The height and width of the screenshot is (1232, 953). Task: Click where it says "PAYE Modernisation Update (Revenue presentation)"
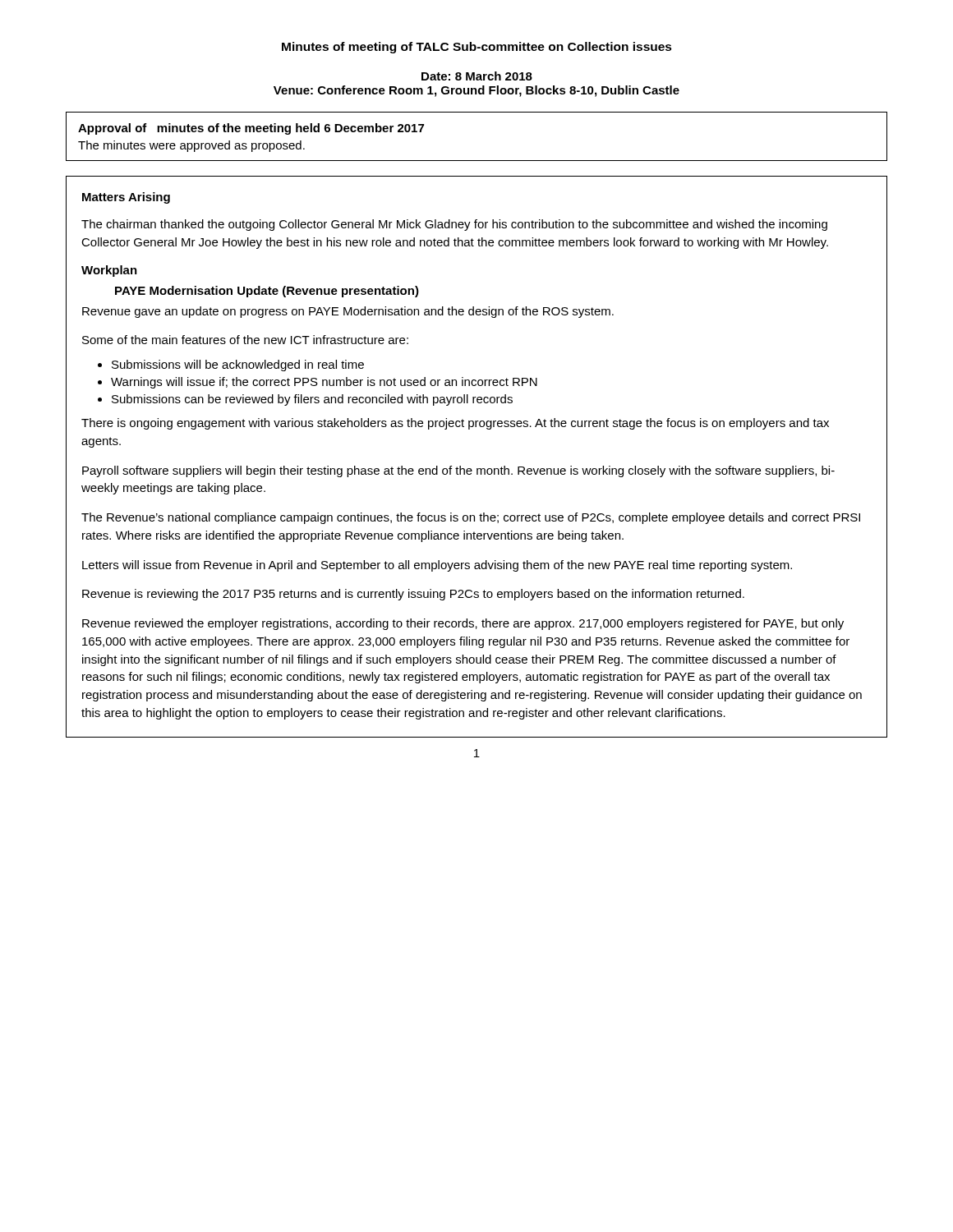[267, 290]
